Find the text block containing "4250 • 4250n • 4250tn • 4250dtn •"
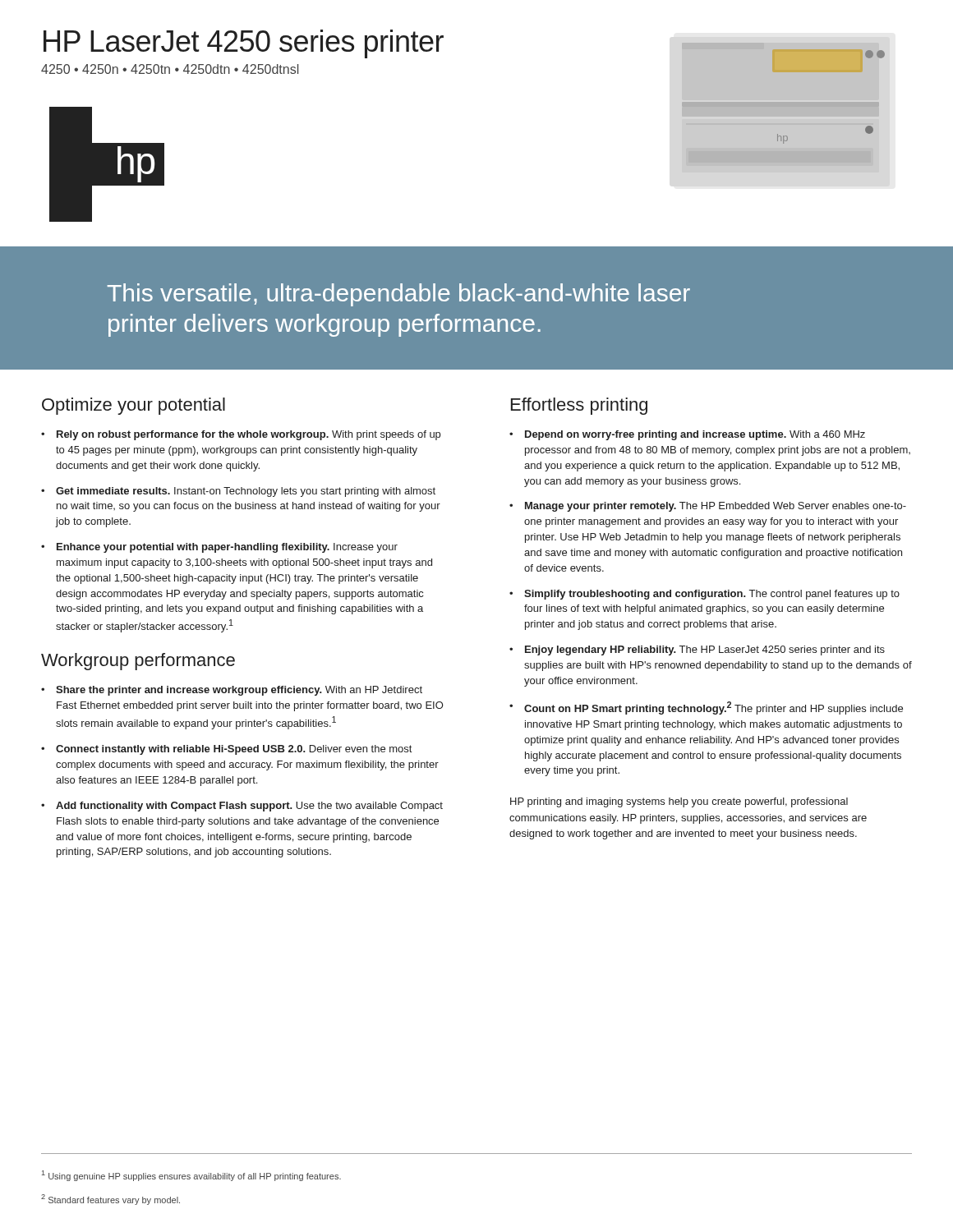The width and height of the screenshot is (953, 1232). [x=166, y=70]
